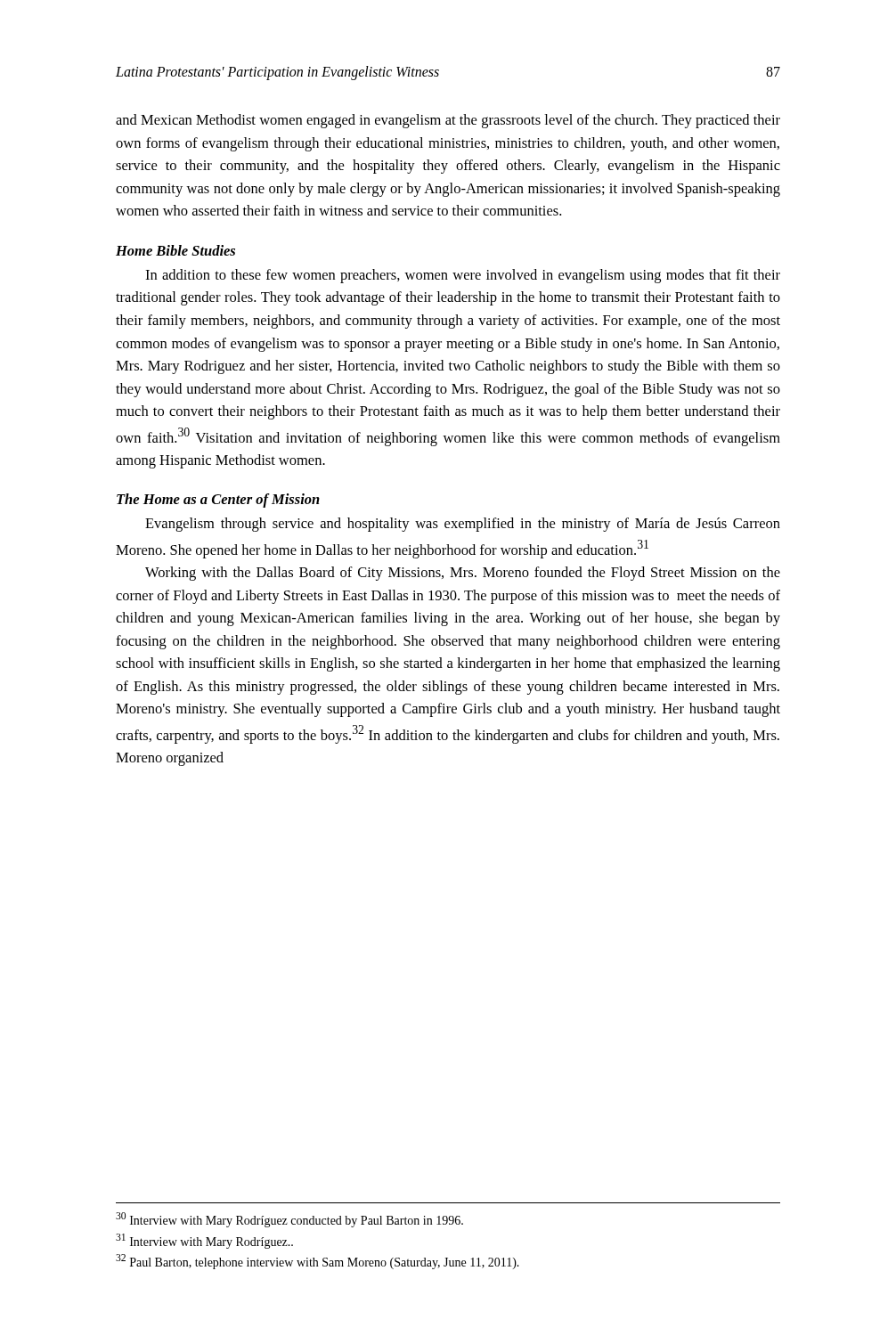Select the block starting "32 Paul Barton, telephone interview with Sam"

318,1261
